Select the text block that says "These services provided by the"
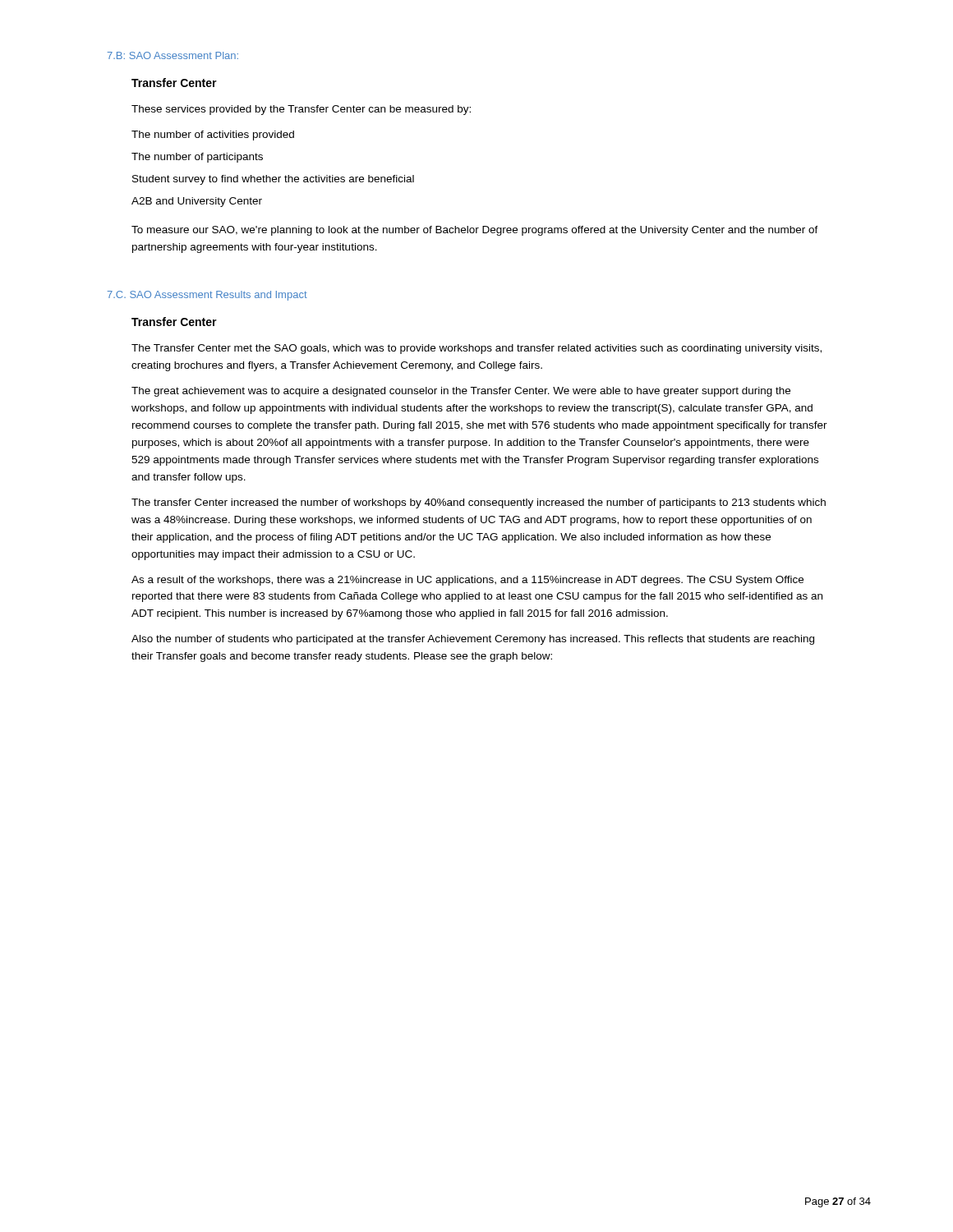The height and width of the screenshot is (1232, 953). pyautogui.click(x=302, y=109)
